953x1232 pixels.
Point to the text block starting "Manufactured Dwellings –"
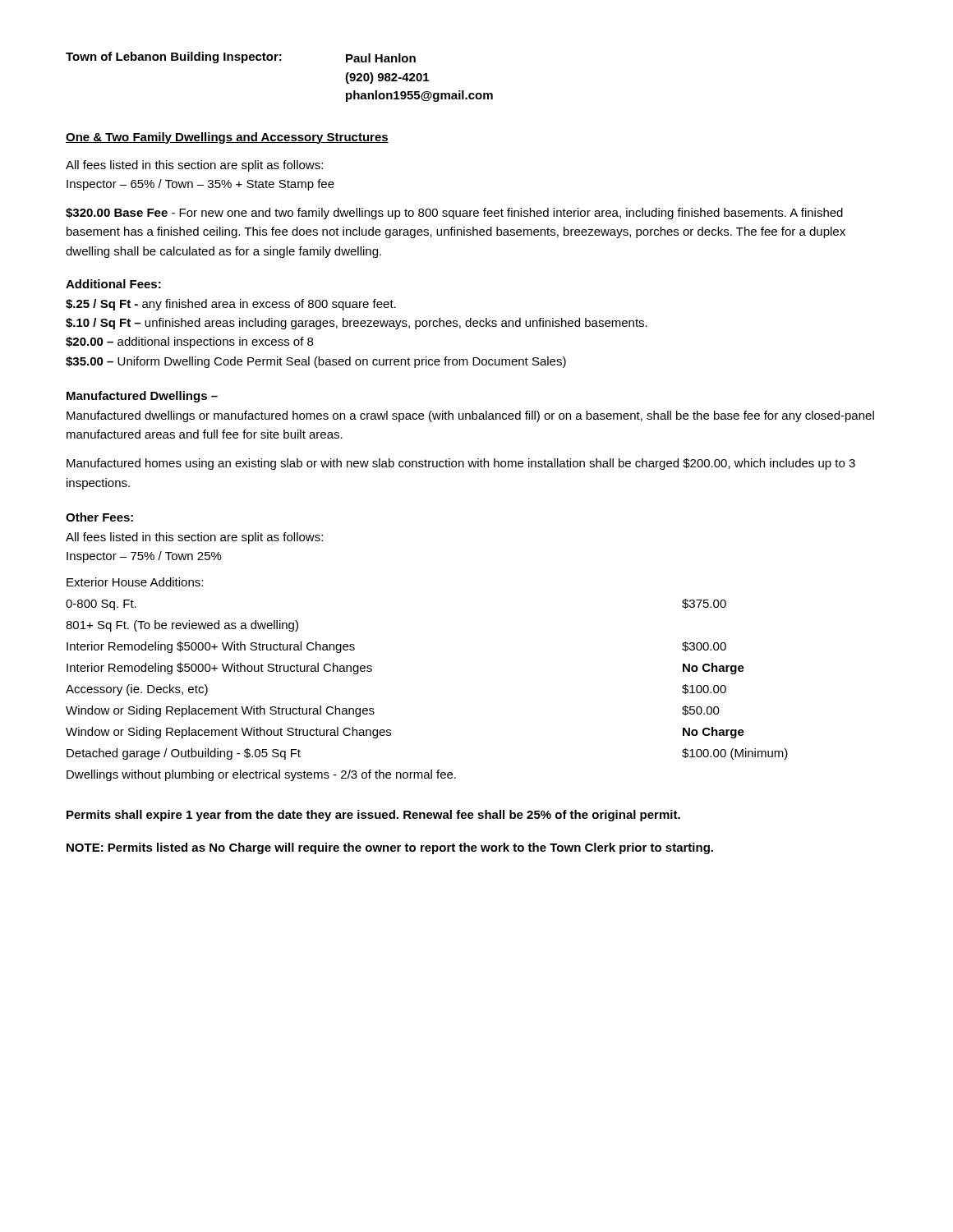(x=142, y=395)
